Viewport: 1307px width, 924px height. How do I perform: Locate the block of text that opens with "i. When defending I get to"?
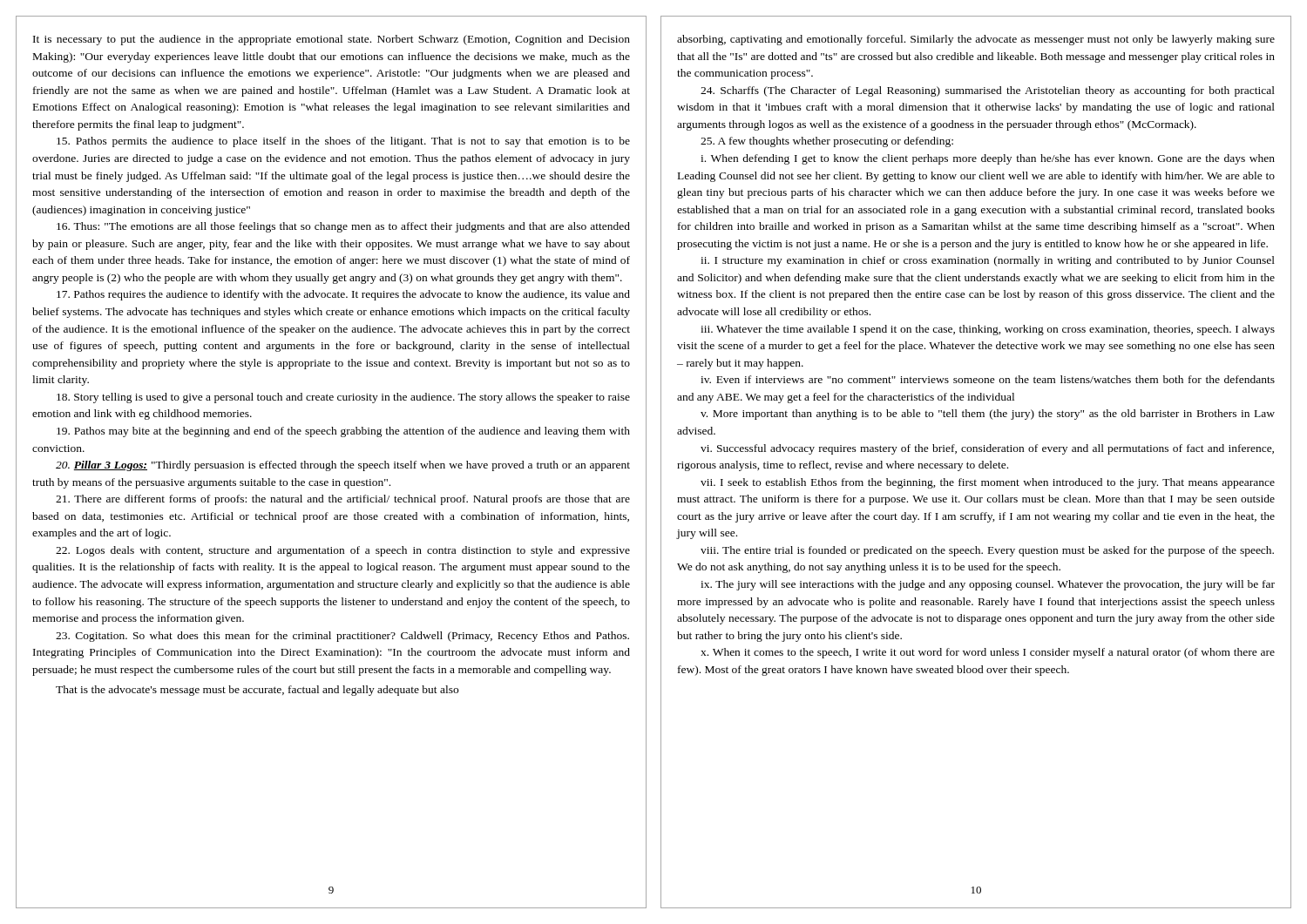tap(976, 201)
